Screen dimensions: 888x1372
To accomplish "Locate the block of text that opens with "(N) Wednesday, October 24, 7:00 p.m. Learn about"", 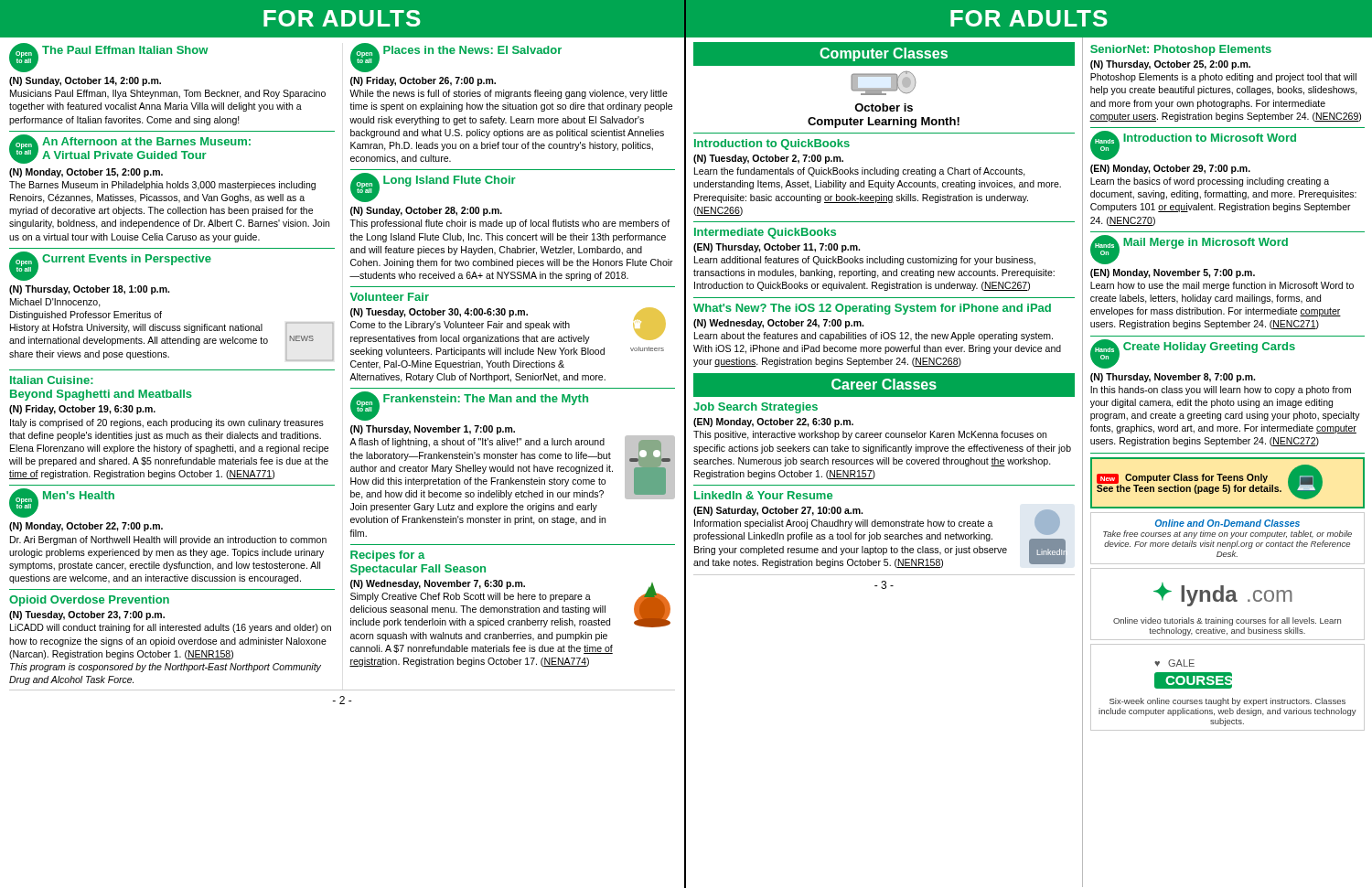I will [x=877, y=342].
